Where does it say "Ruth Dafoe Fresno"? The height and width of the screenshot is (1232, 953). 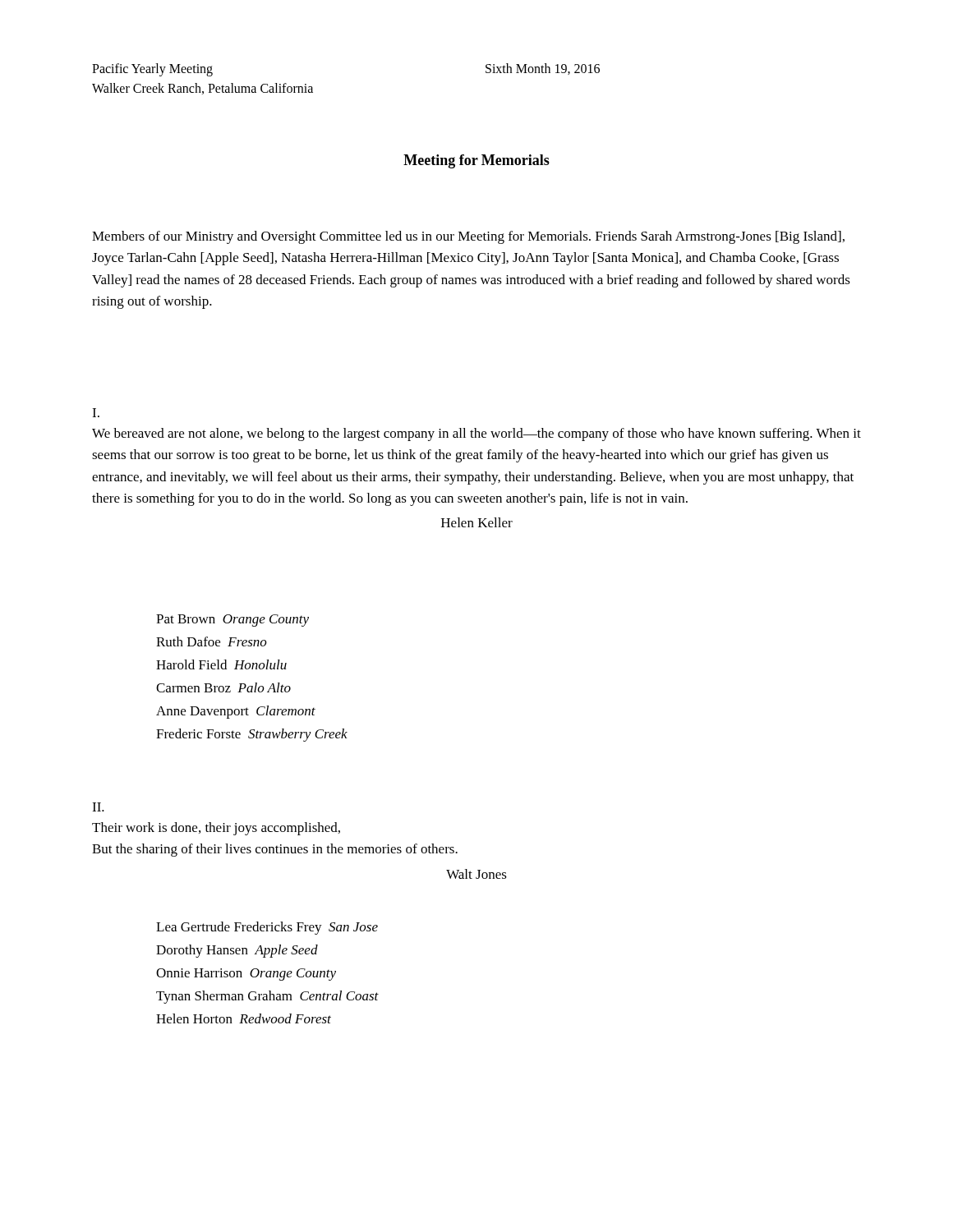pyautogui.click(x=212, y=642)
